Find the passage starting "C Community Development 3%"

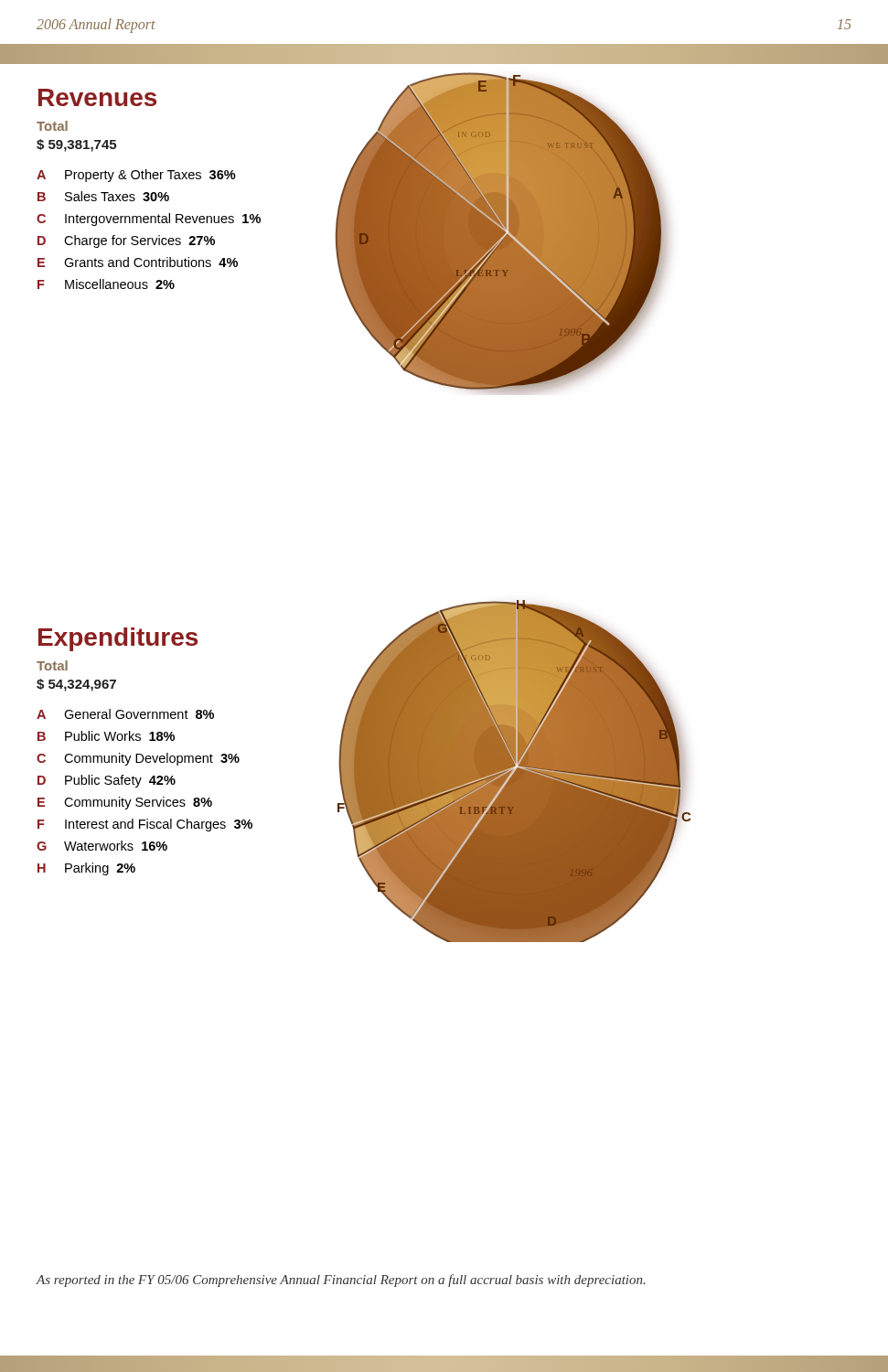(x=138, y=758)
